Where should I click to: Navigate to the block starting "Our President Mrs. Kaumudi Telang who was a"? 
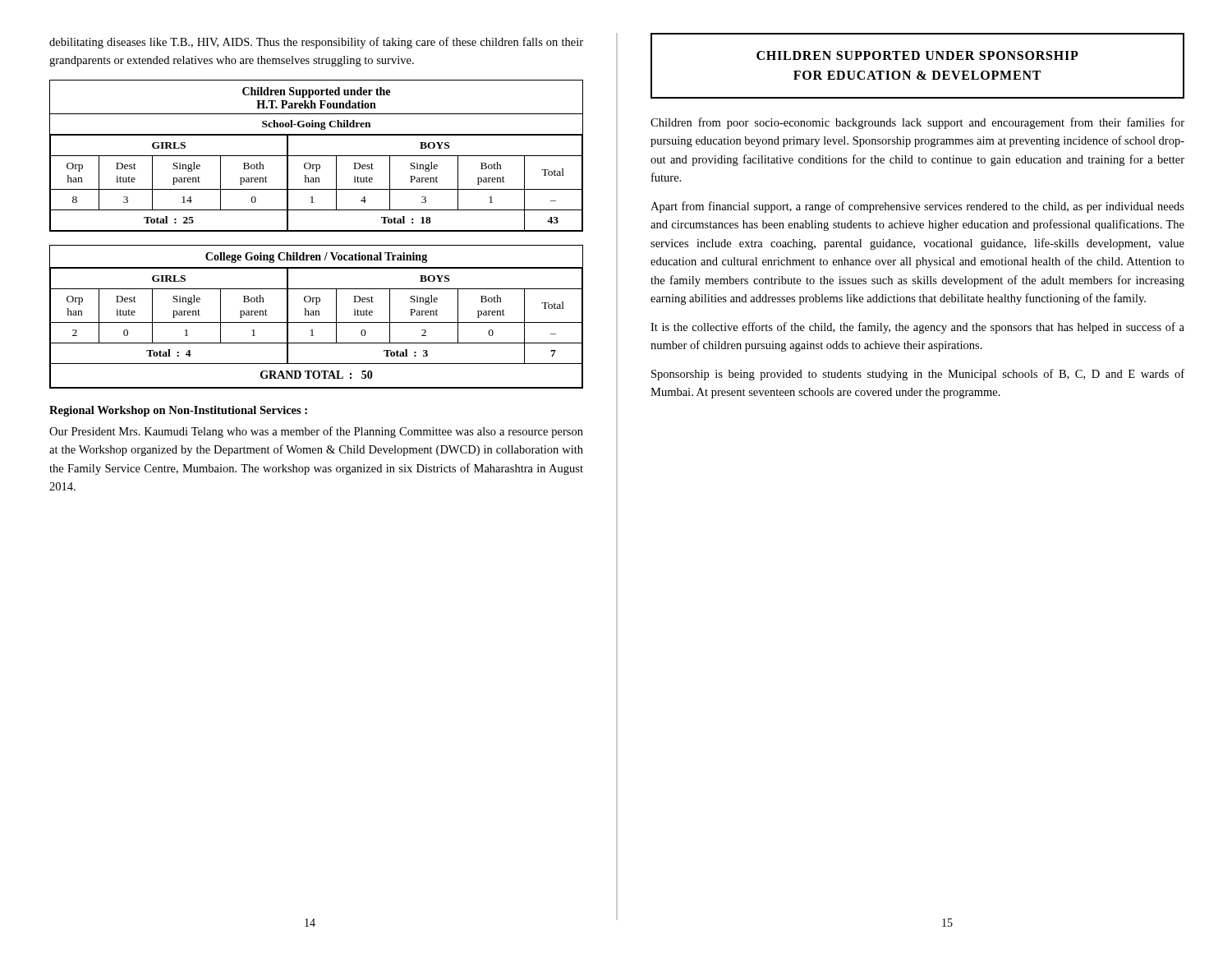click(316, 459)
